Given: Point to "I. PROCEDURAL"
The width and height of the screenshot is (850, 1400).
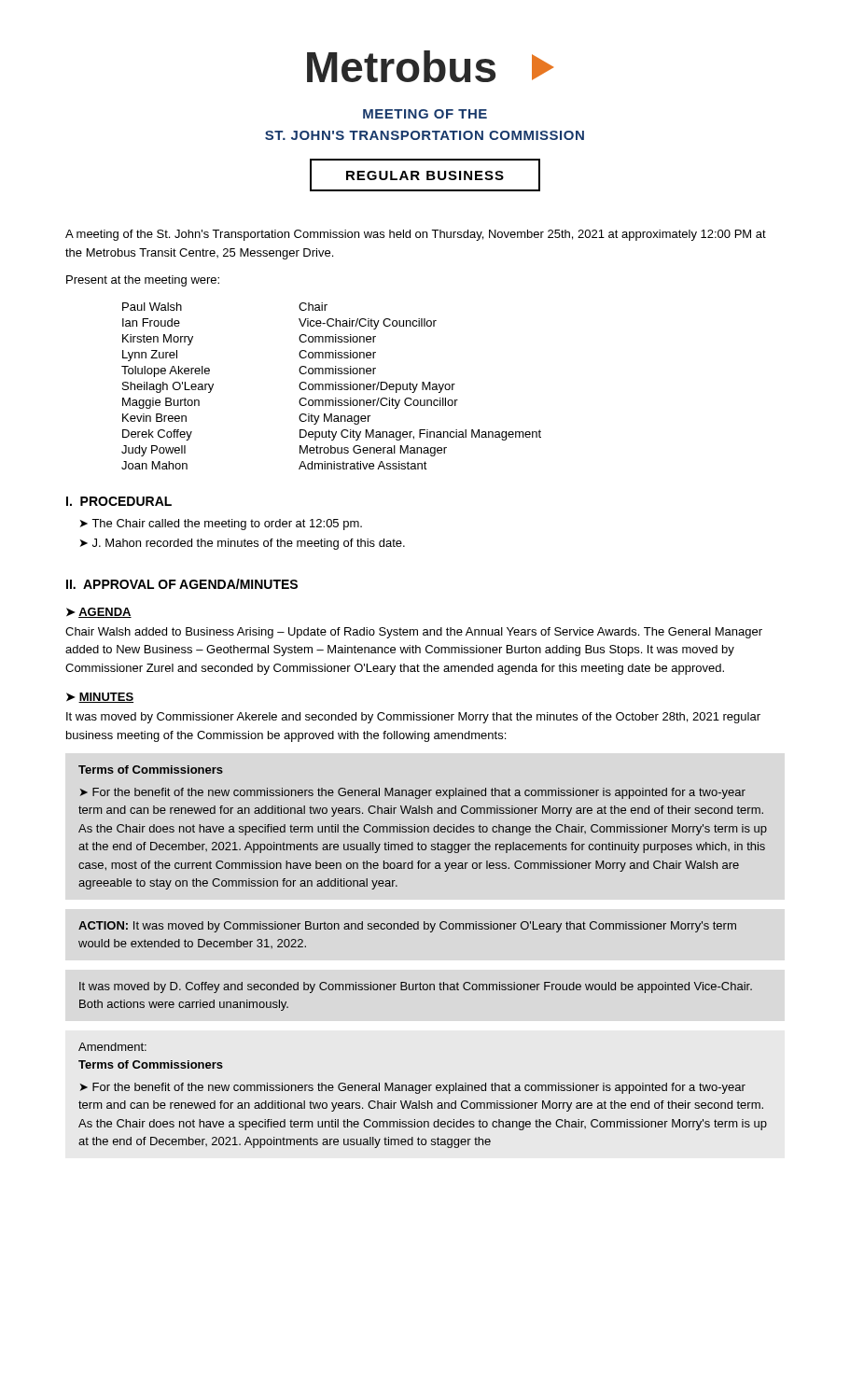Looking at the screenshot, I should point(119,501).
